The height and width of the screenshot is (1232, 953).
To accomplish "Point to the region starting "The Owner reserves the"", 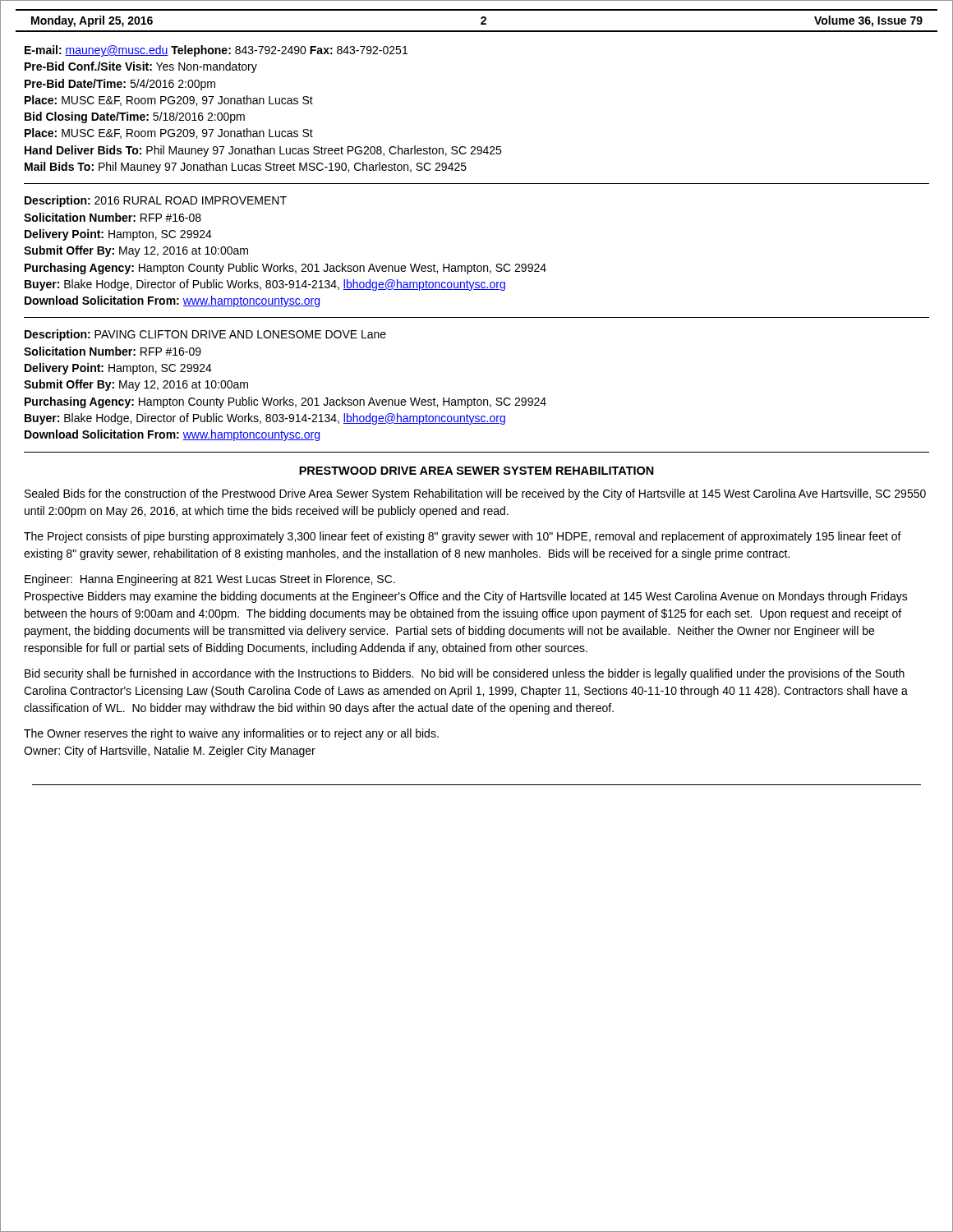I will tap(232, 742).
